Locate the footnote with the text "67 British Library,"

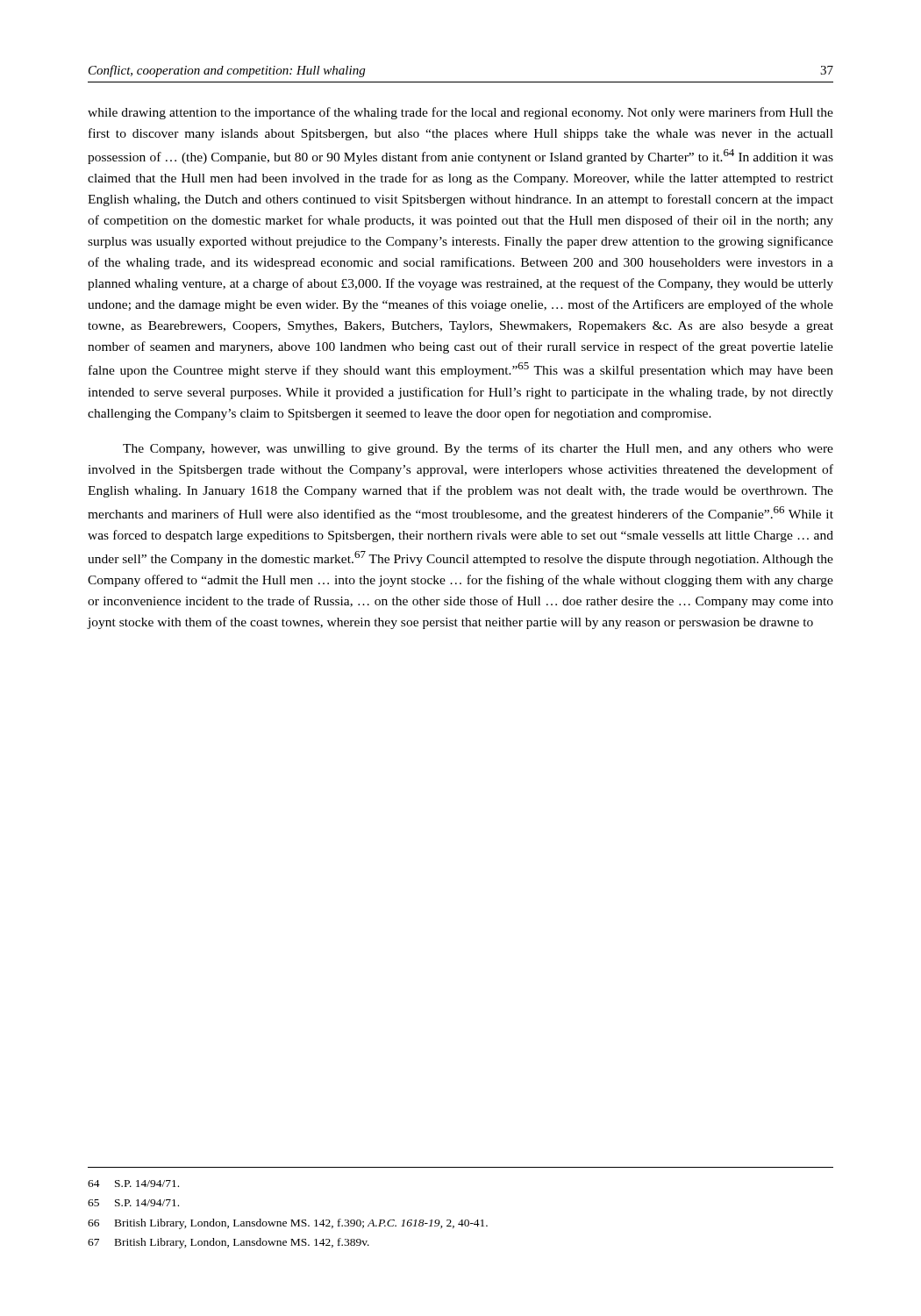228,1243
